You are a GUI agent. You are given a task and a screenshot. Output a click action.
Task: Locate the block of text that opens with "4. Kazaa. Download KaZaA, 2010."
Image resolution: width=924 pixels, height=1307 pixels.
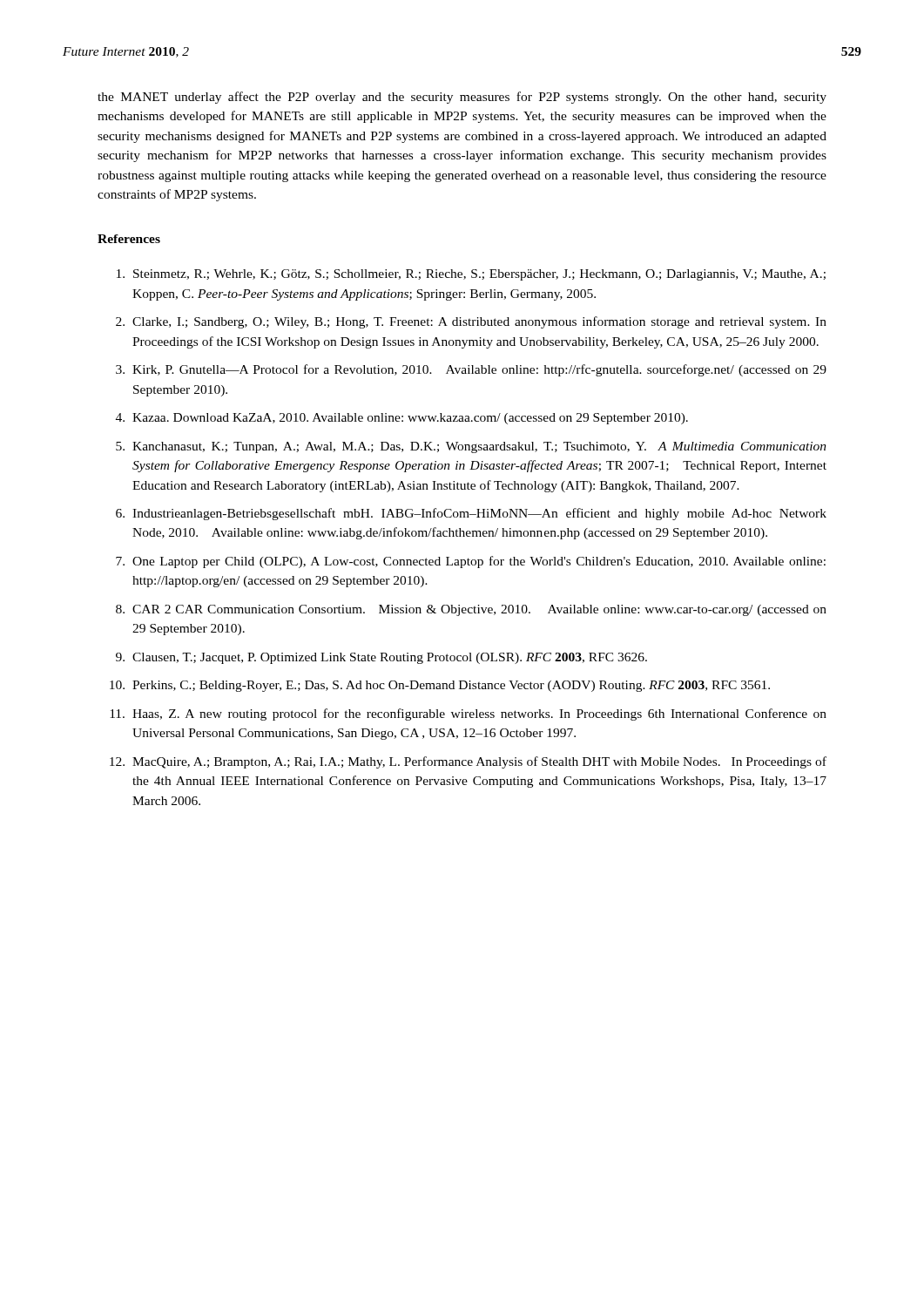[x=462, y=418]
